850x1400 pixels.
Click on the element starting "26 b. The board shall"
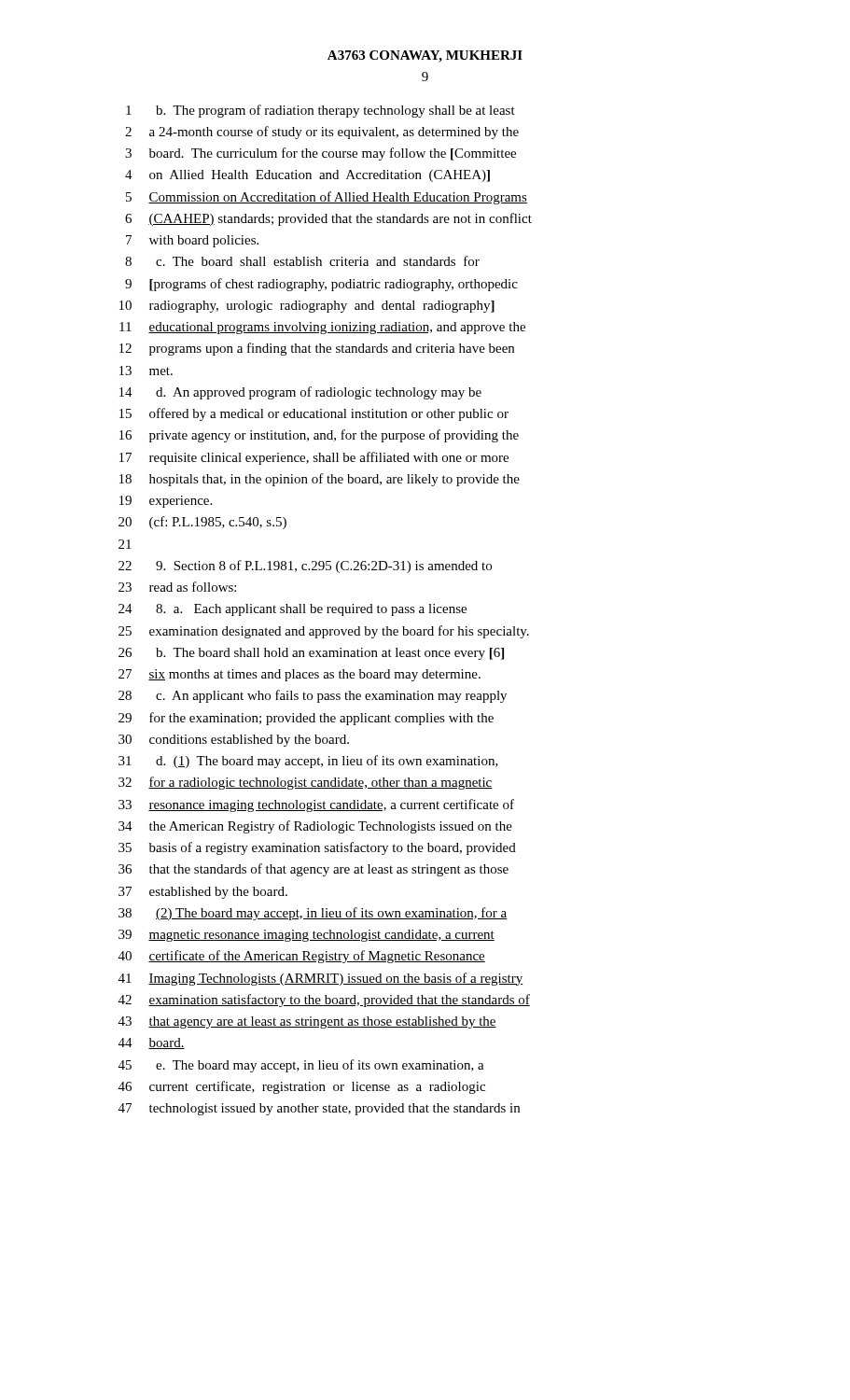click(x=425, y=653)
